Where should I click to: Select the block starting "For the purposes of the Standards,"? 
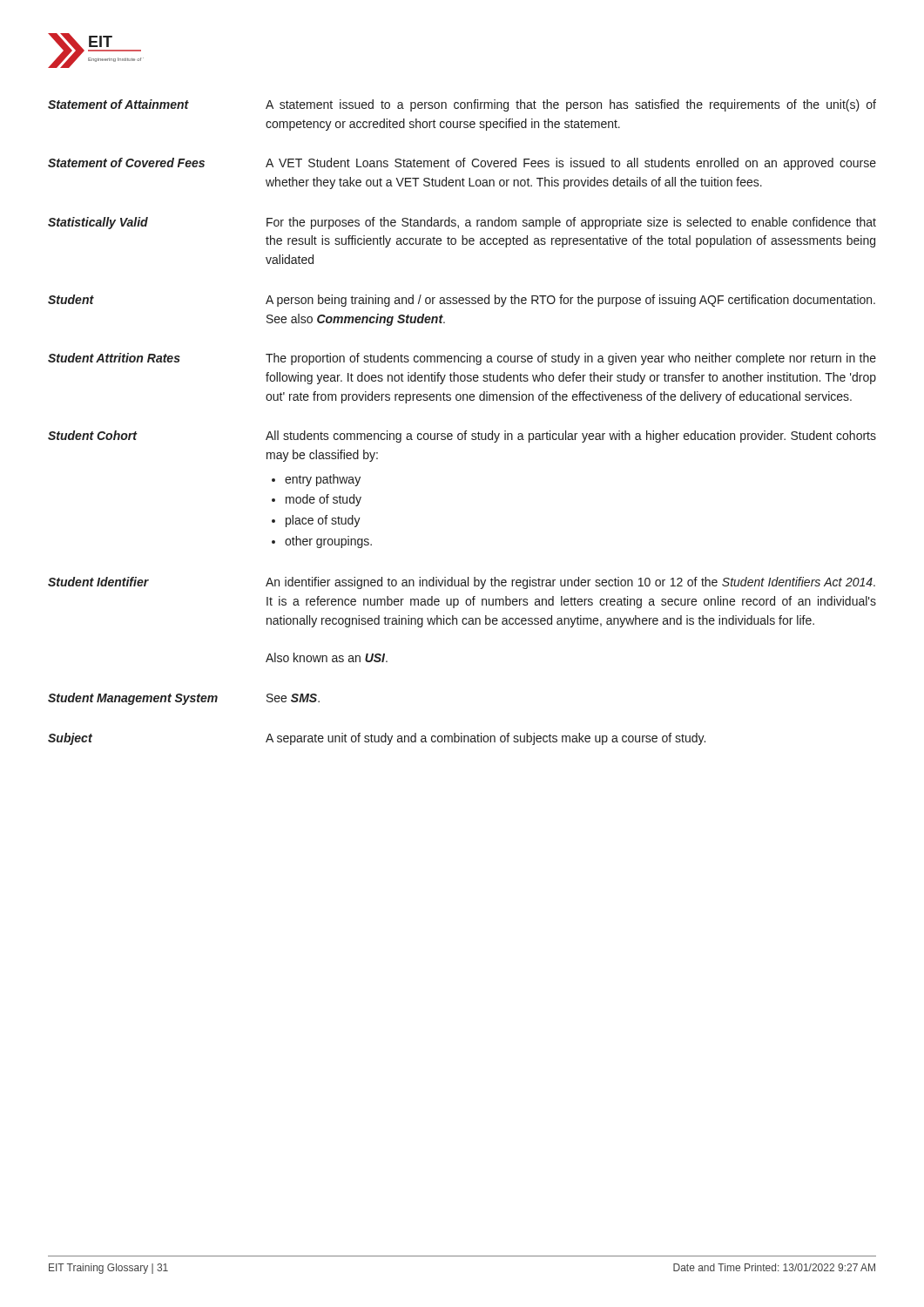click(x=571, y=241)
